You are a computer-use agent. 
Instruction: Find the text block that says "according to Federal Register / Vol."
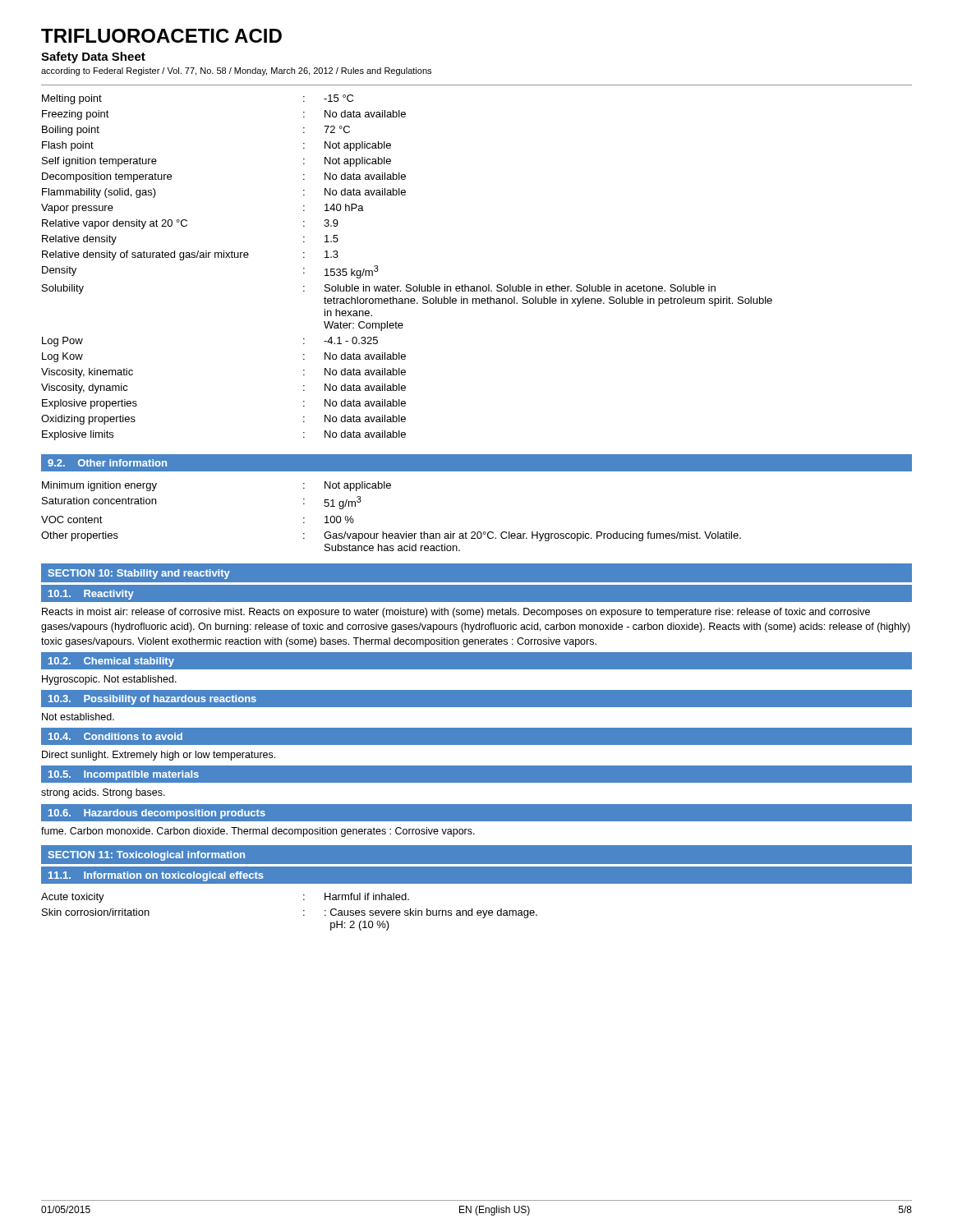(236, 71)
